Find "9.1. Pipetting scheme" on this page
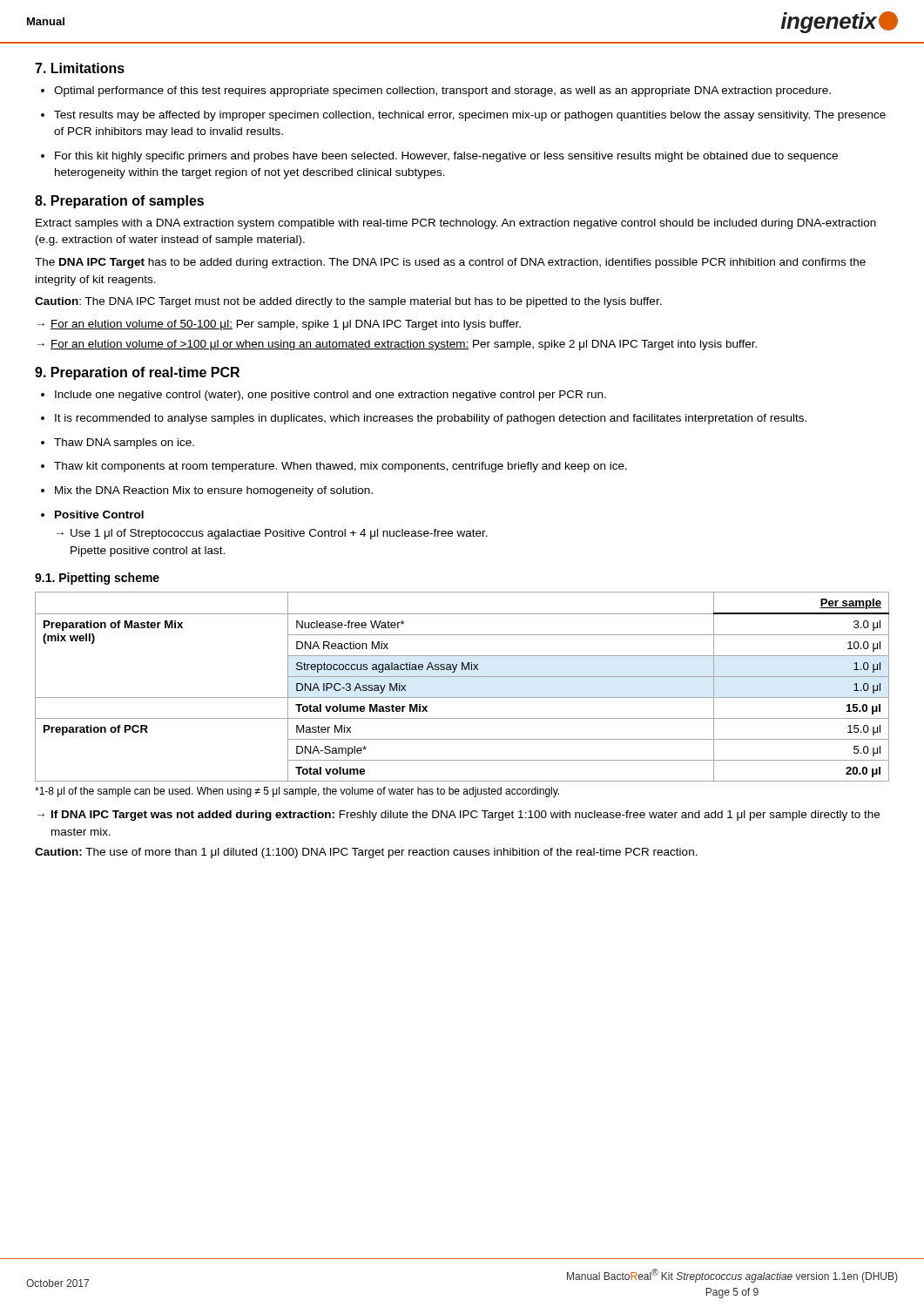 coord(97,578)
